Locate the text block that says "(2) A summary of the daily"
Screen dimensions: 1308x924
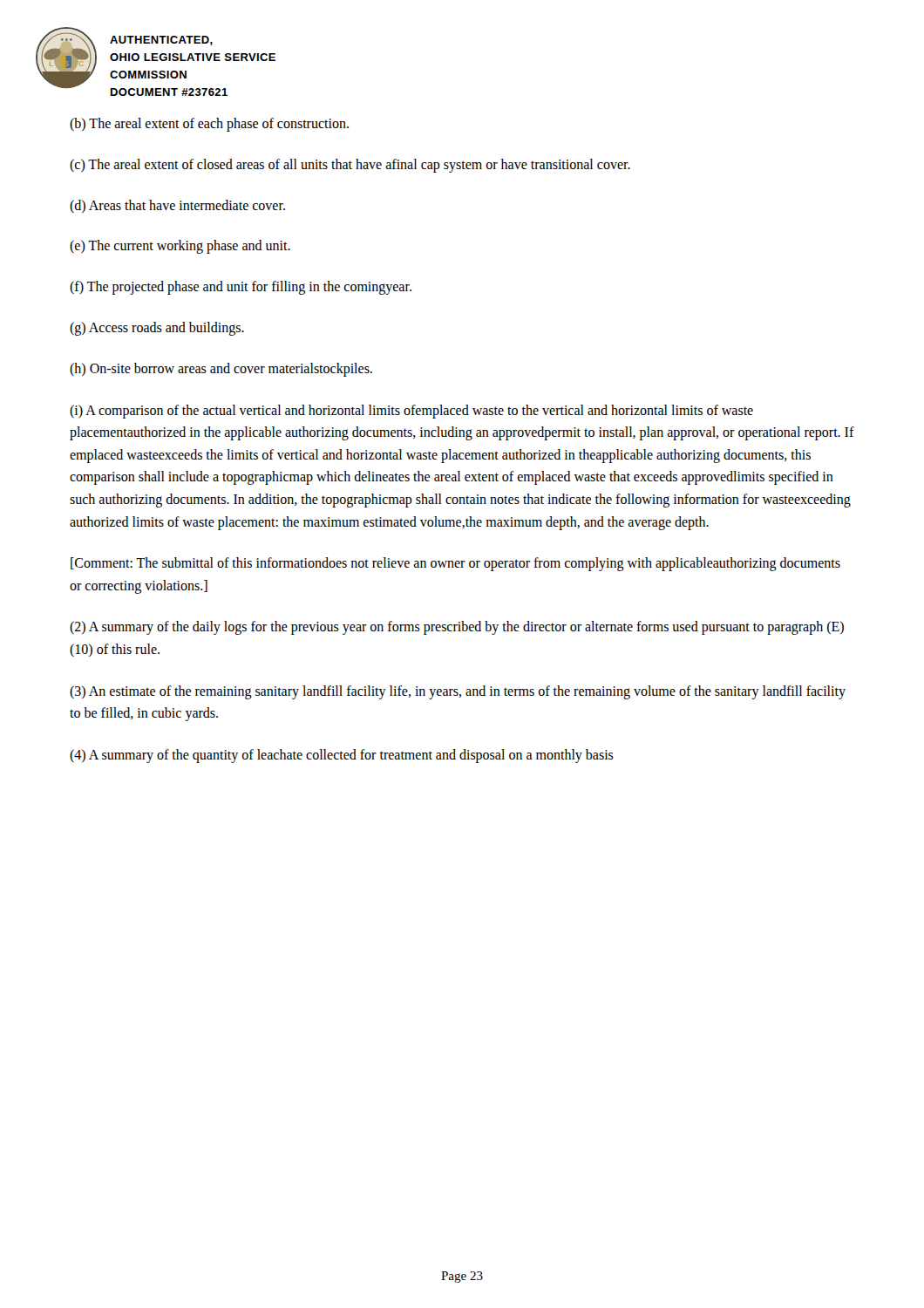[457, 638]
